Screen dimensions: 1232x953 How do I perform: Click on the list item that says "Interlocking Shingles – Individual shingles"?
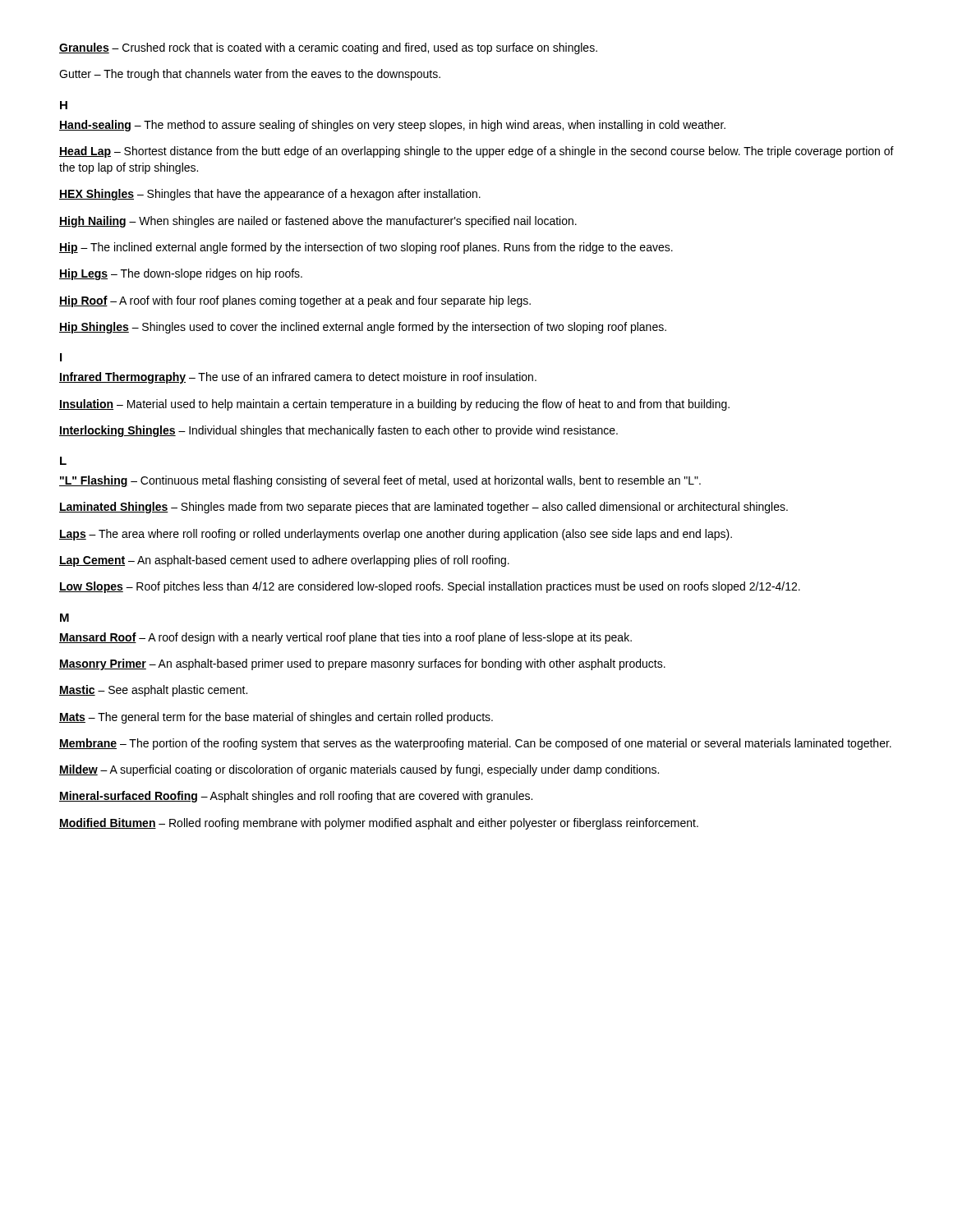[x=339, y=430]
